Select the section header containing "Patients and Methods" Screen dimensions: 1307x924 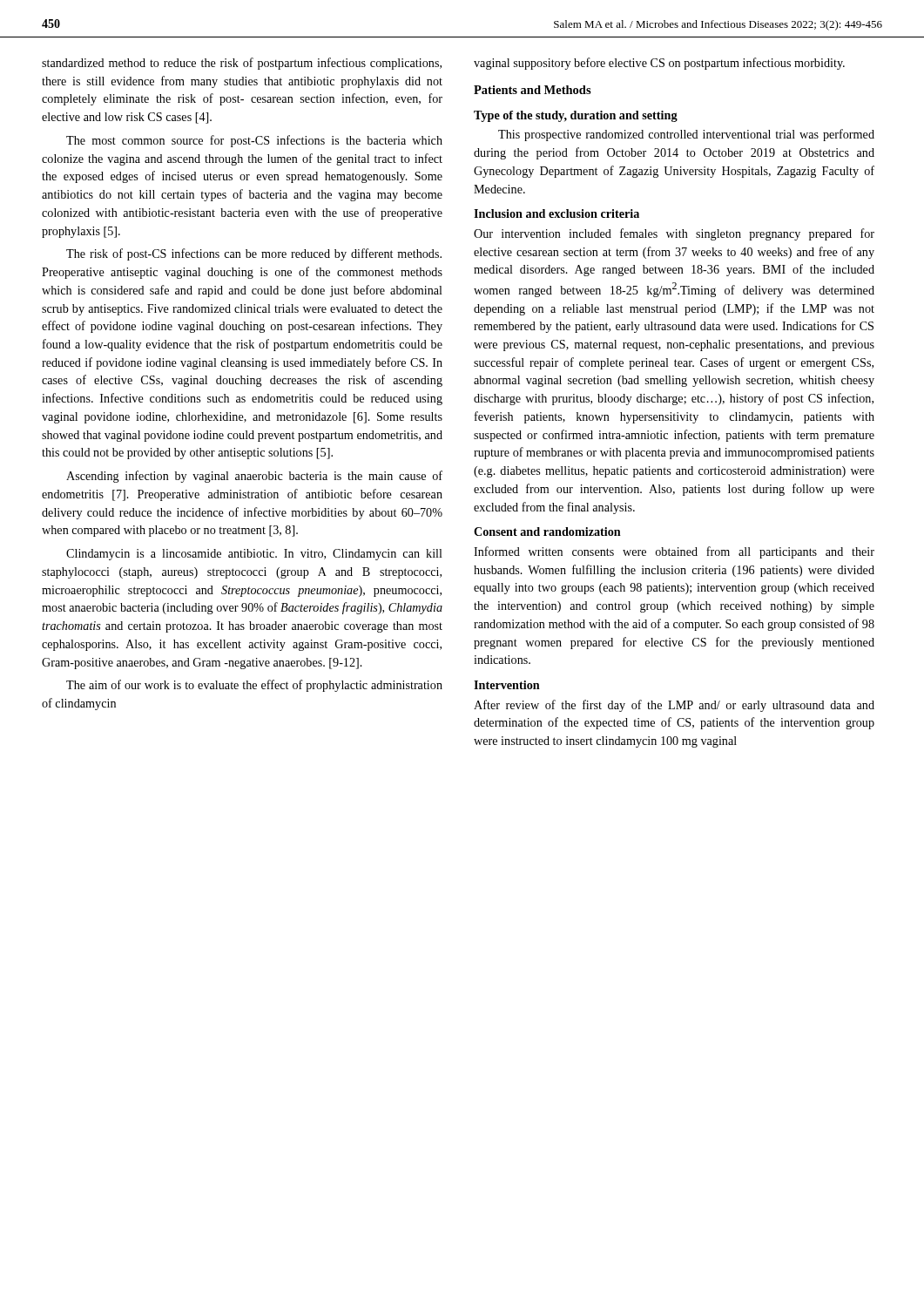coord(532,90)
